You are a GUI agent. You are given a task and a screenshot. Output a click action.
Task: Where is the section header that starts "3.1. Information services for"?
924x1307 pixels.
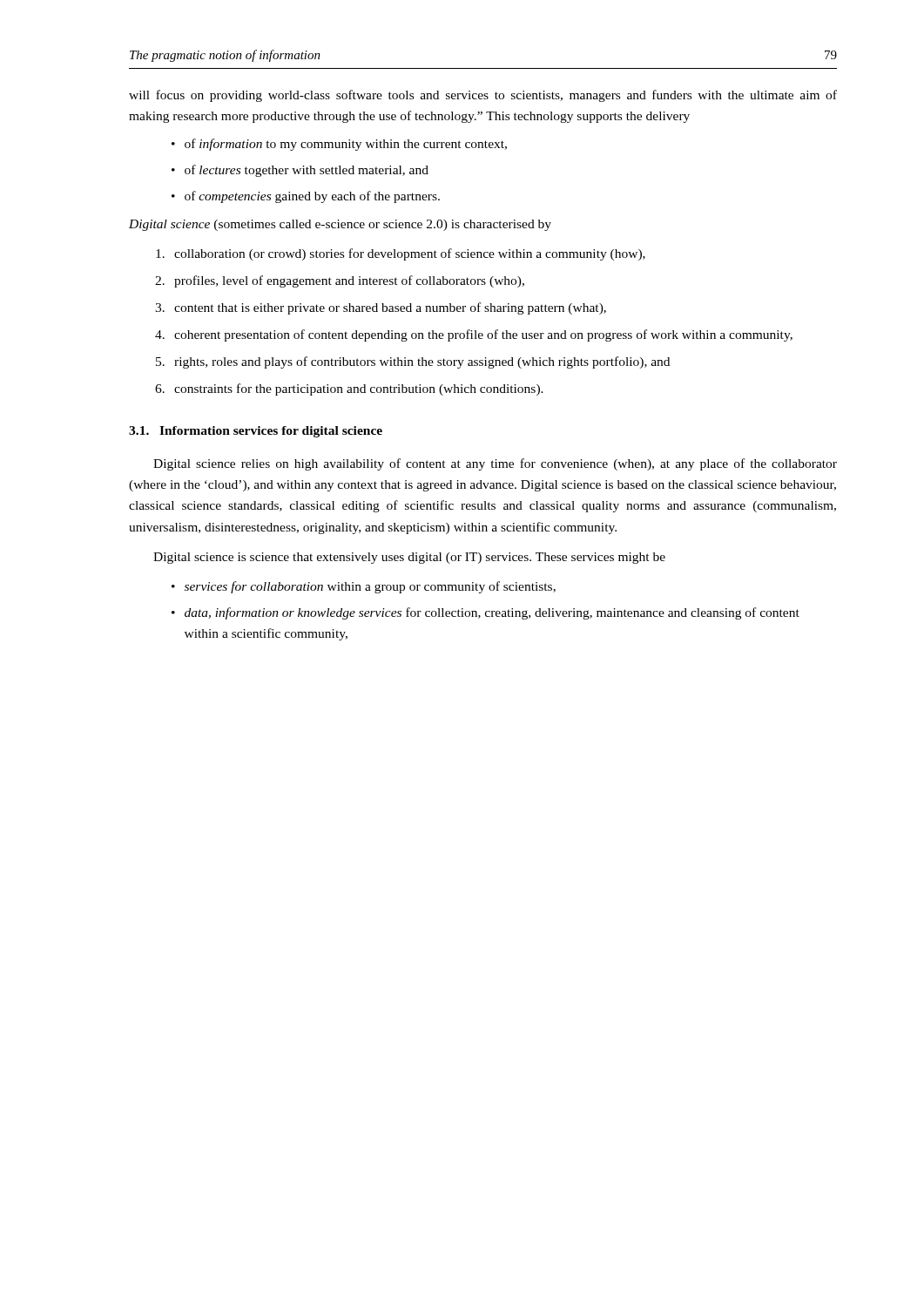pyautogui.click(x=256, y=430)
